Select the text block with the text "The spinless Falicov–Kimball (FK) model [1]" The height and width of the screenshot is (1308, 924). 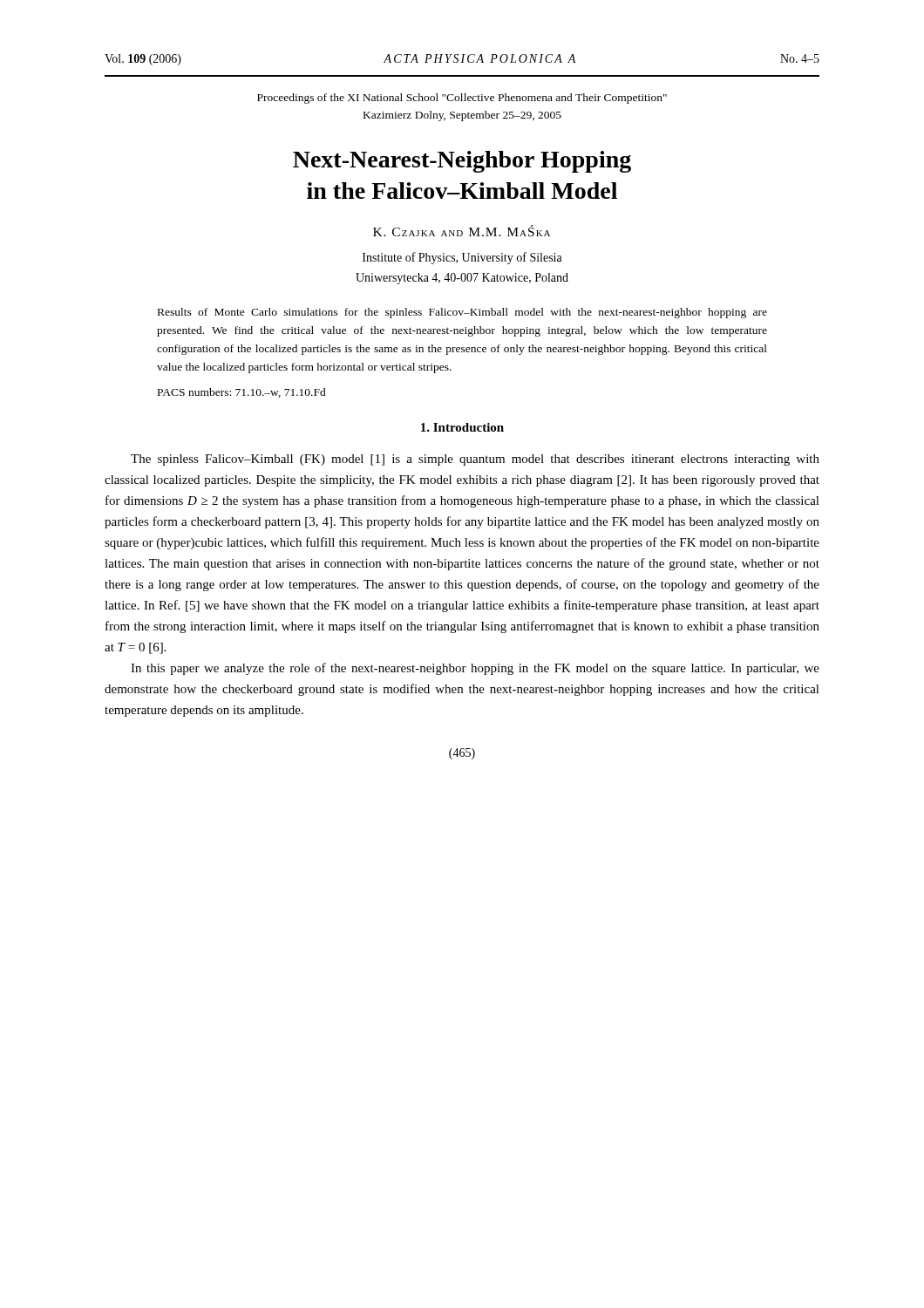tap(462, 553)
